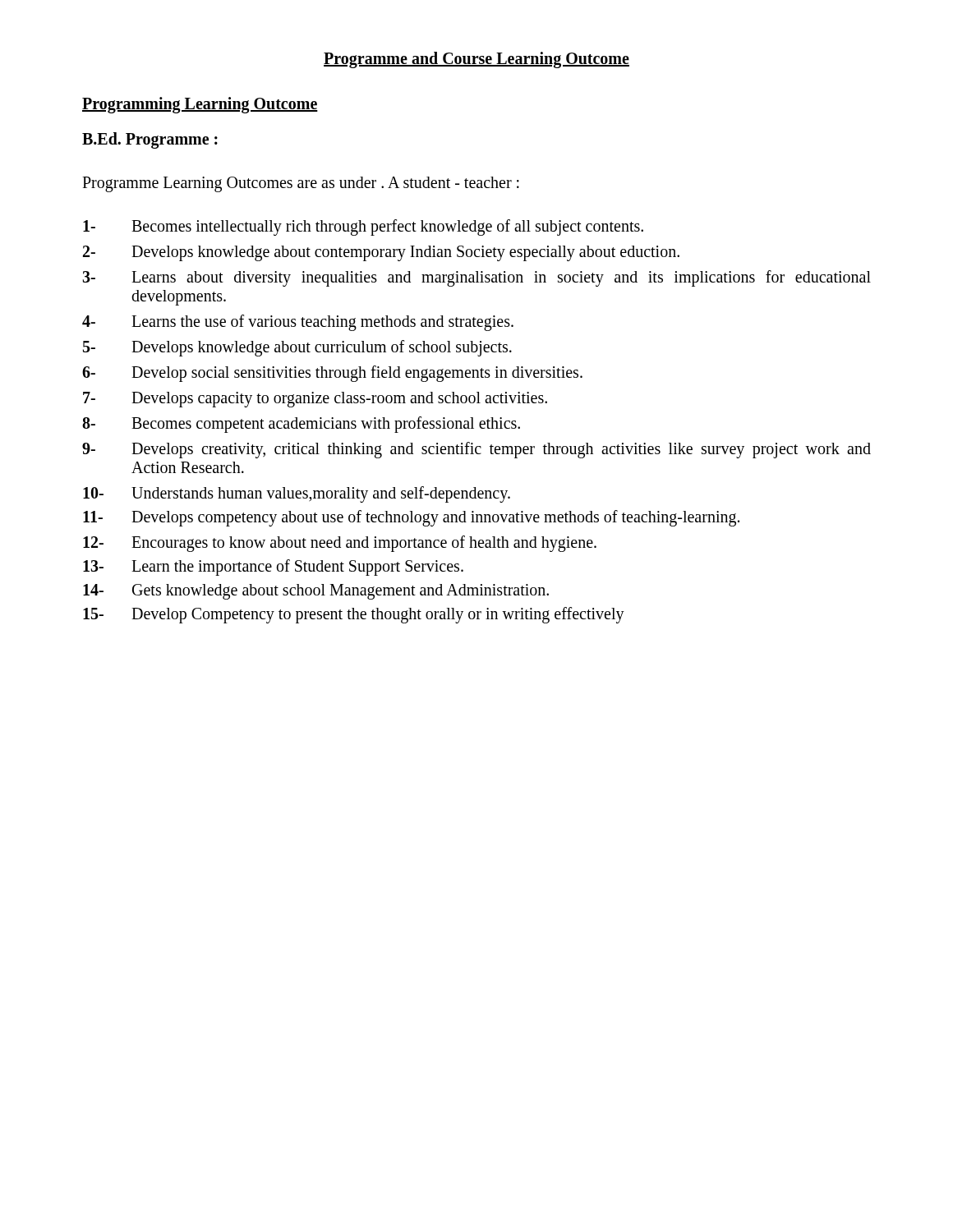Select the list item that says "8- Becomes competent academicians with professional ethics."
This screenshot has height=1232, width=953.
(476, 423)
